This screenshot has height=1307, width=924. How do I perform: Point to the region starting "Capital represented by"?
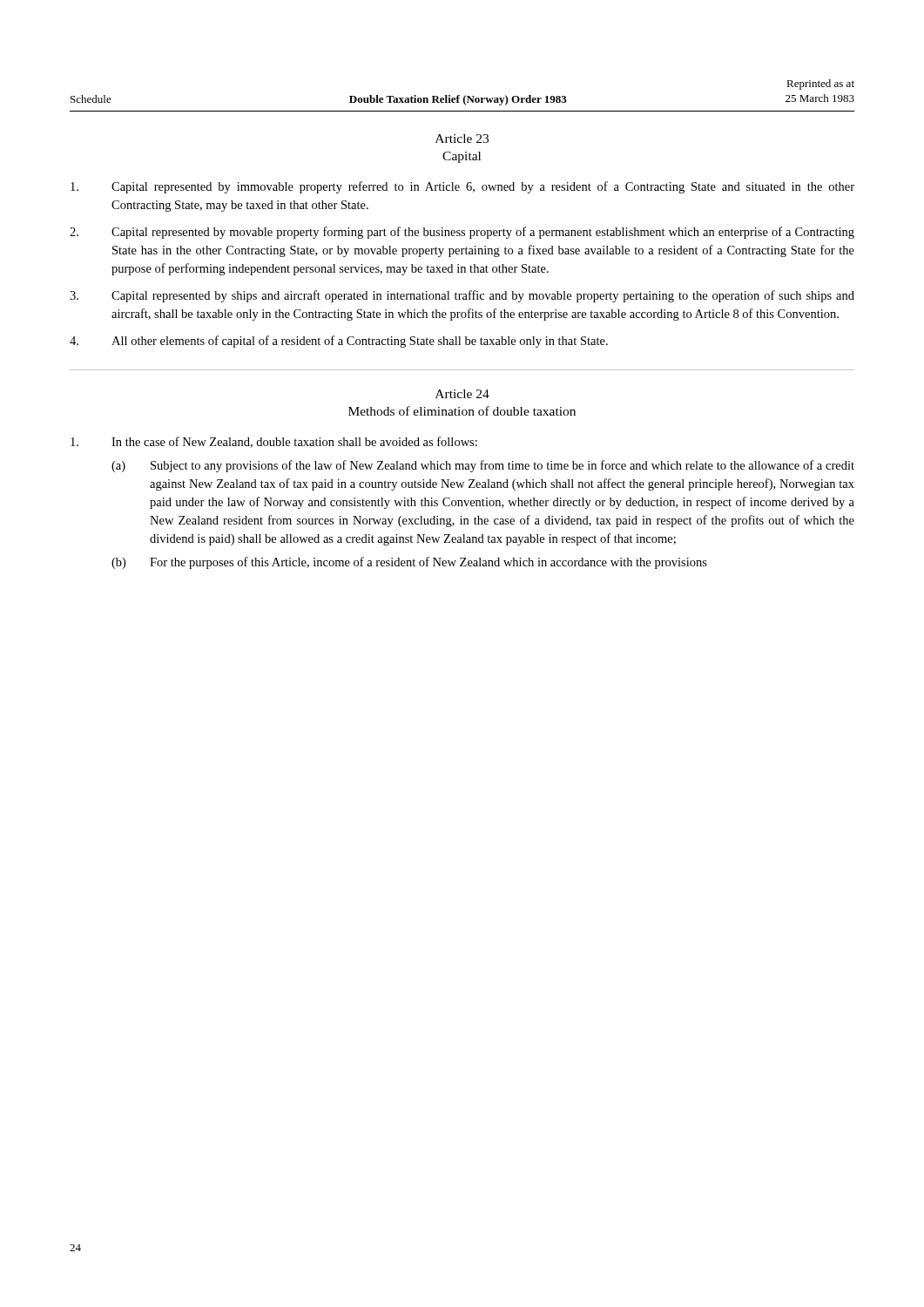click(462, 196)
